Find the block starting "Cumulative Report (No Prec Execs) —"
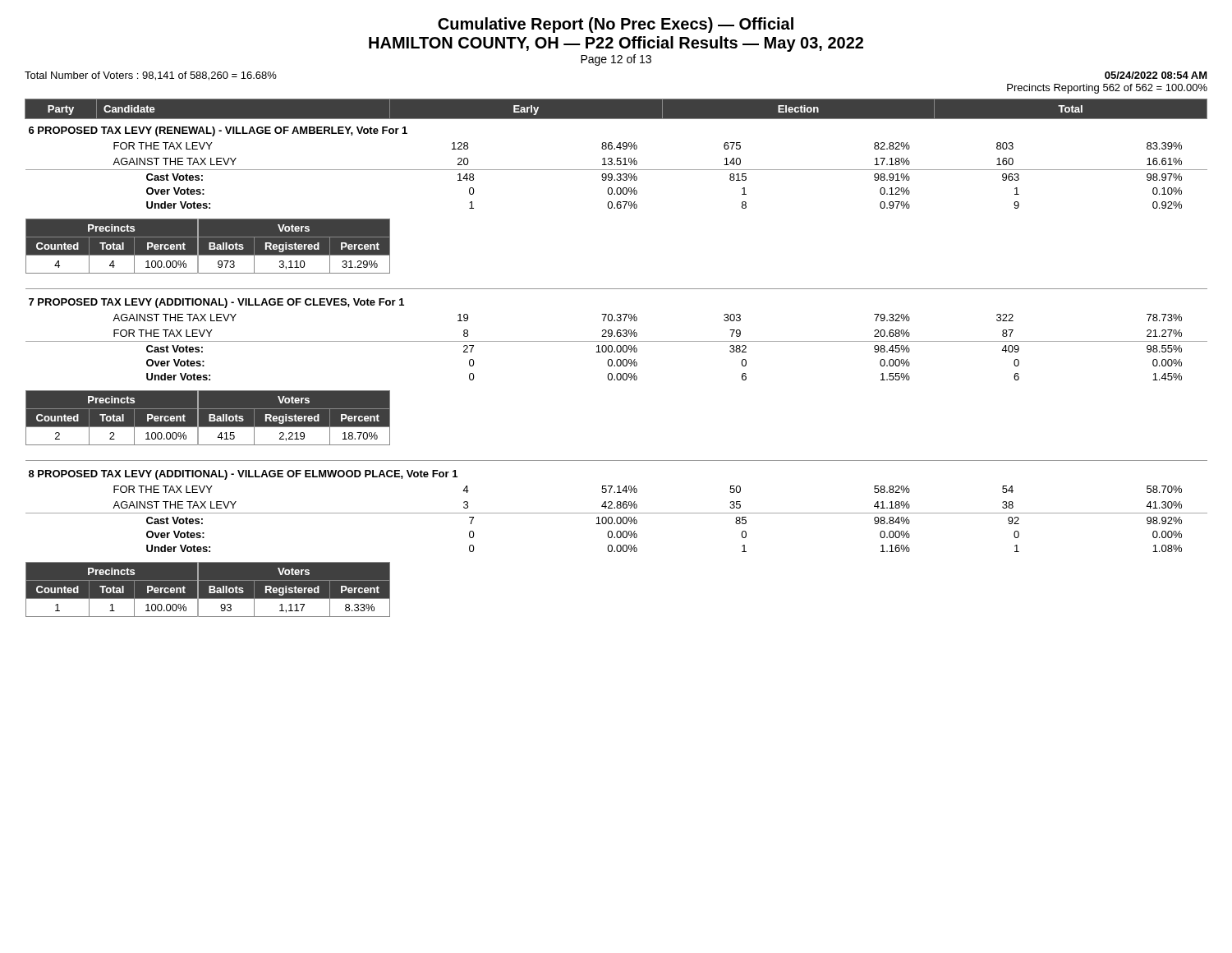 click(616, 40)
